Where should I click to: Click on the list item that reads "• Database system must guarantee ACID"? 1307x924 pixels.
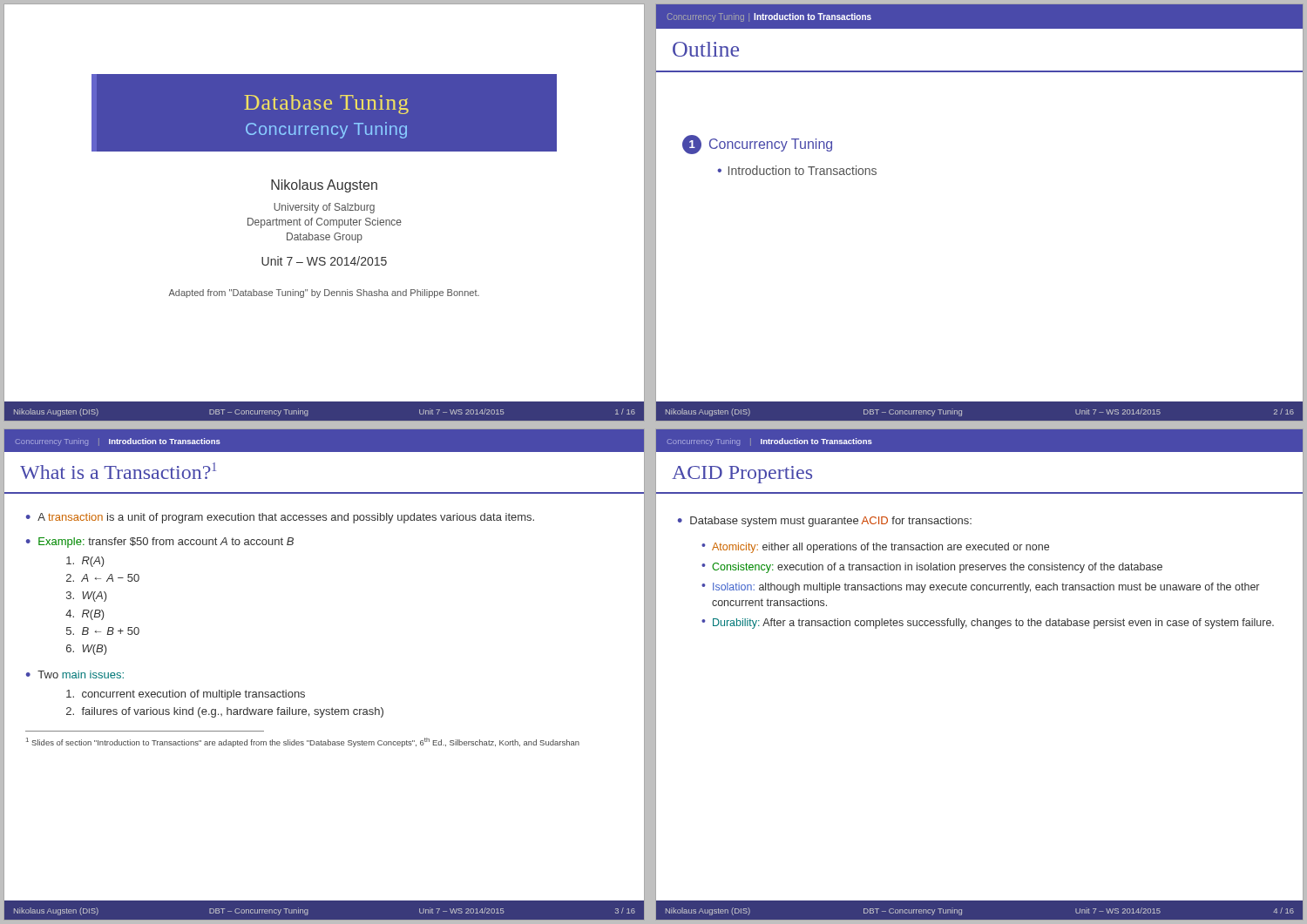tap(825, 522)
